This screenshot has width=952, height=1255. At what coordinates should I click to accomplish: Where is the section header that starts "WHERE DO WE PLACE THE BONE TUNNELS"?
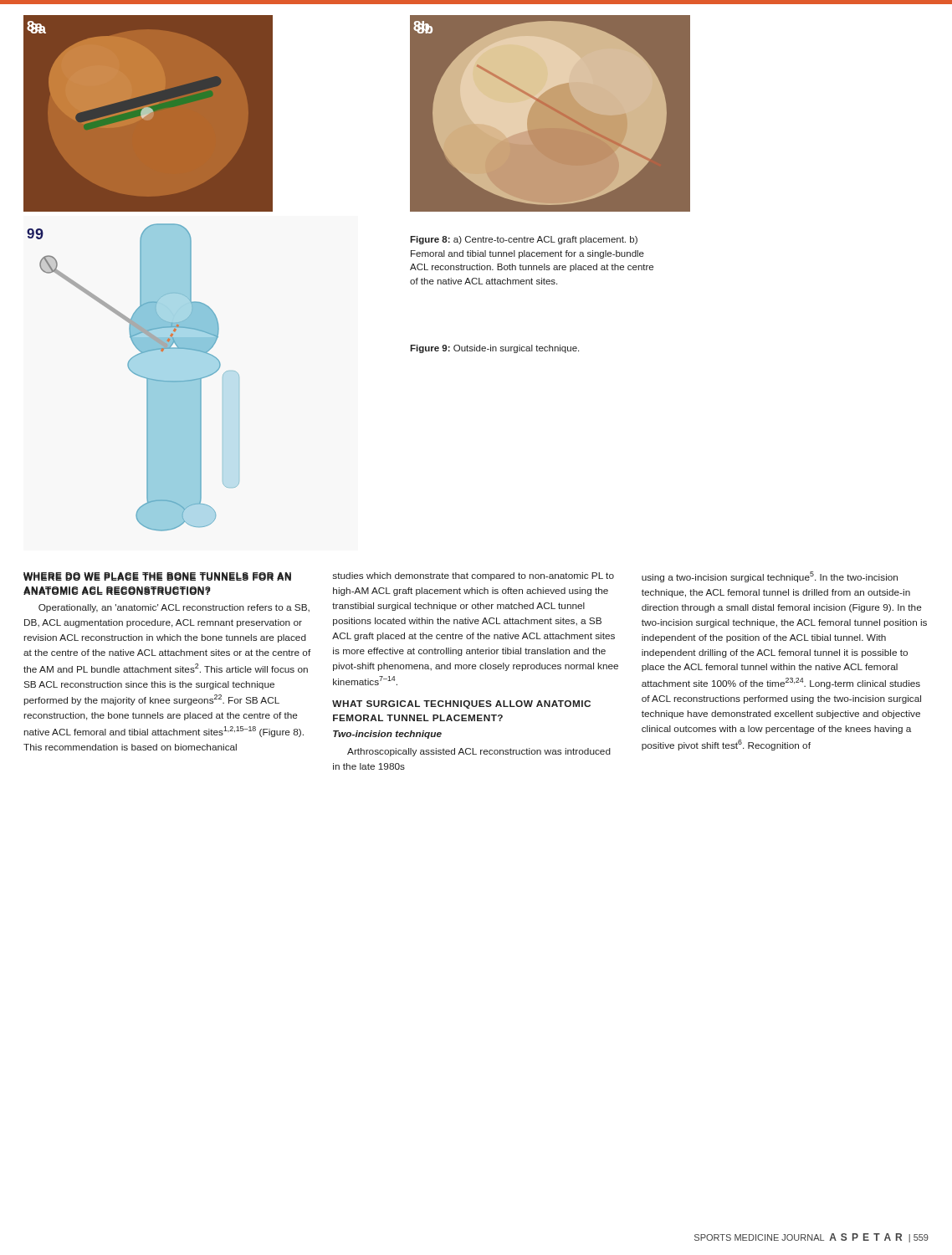pos(158,583)
